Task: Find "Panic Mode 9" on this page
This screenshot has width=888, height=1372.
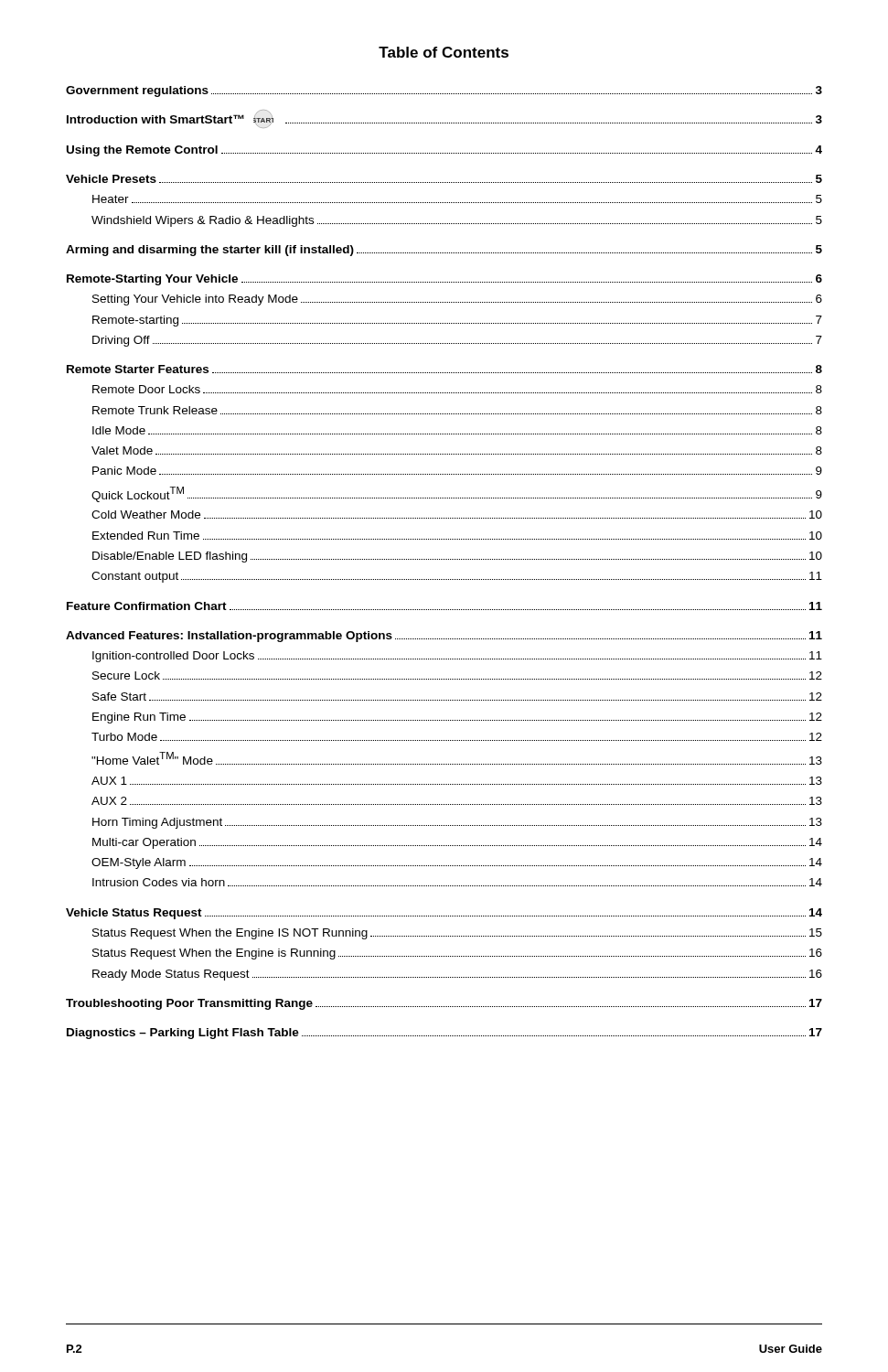Action: coord(457,472)
